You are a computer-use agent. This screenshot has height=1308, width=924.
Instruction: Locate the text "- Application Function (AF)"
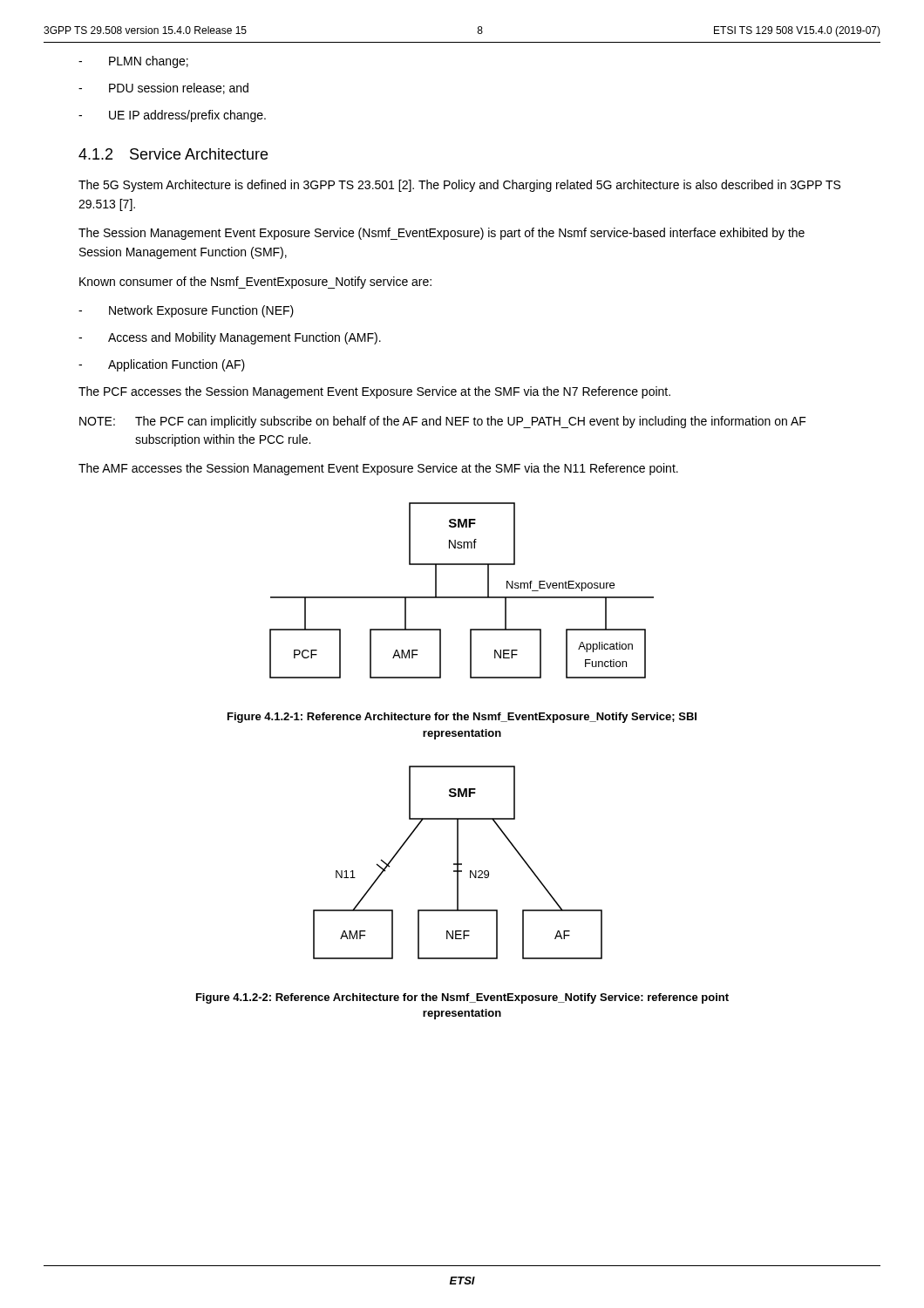pyautogui.click(x=162, y=365)
